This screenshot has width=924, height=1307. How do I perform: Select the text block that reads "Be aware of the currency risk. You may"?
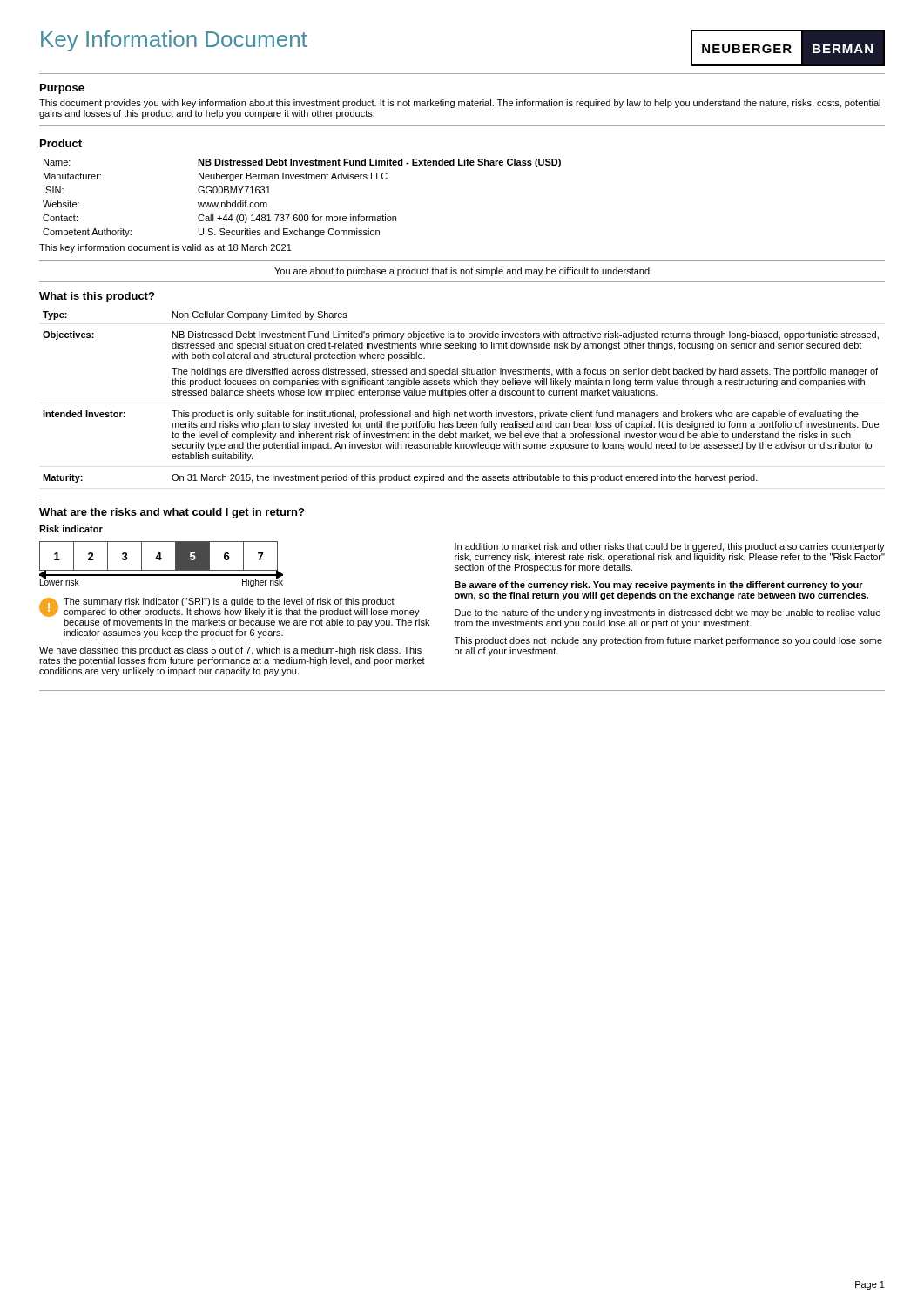[661, 590]
